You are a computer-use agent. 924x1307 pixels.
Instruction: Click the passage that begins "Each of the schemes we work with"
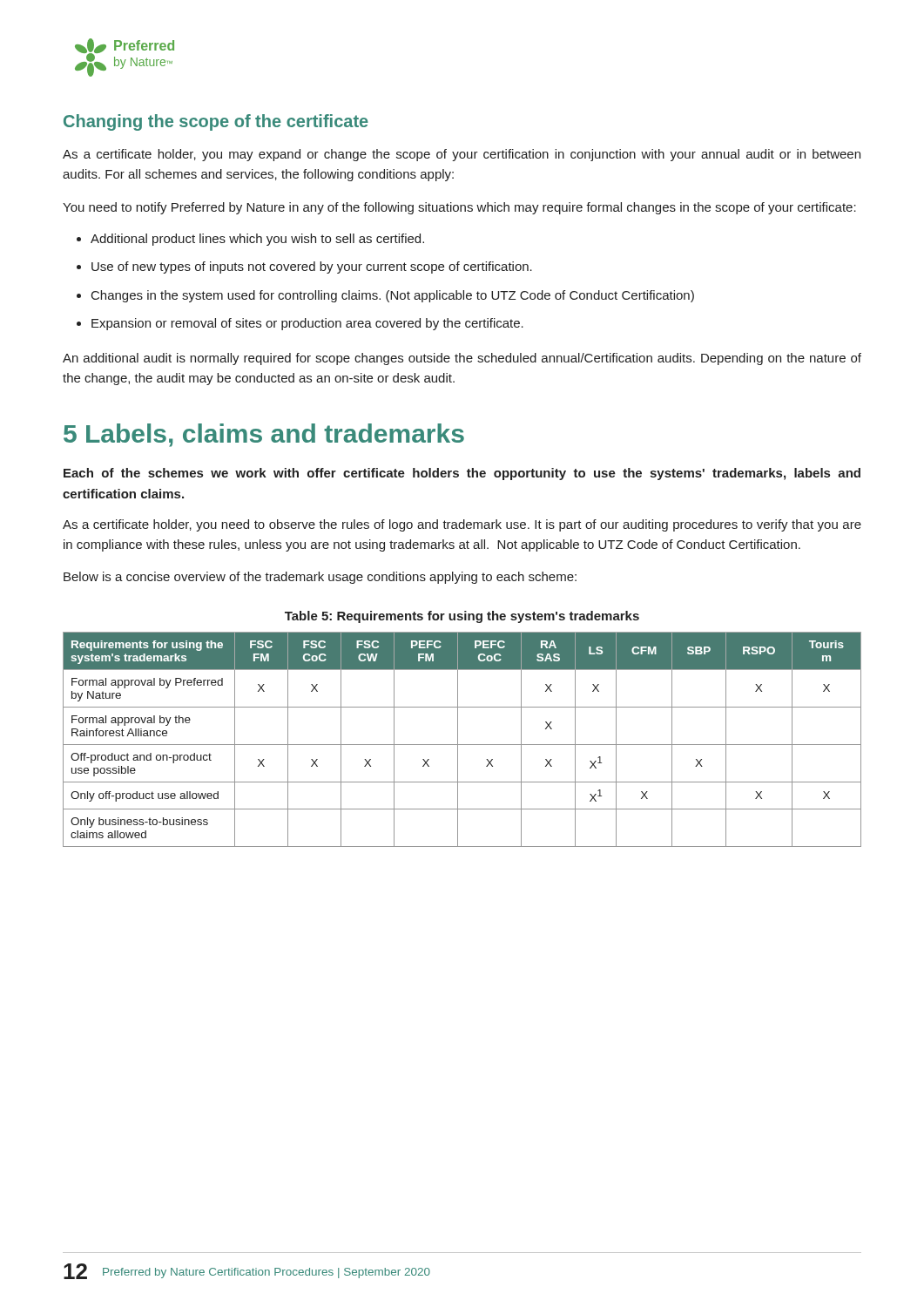tap(462, 483)
